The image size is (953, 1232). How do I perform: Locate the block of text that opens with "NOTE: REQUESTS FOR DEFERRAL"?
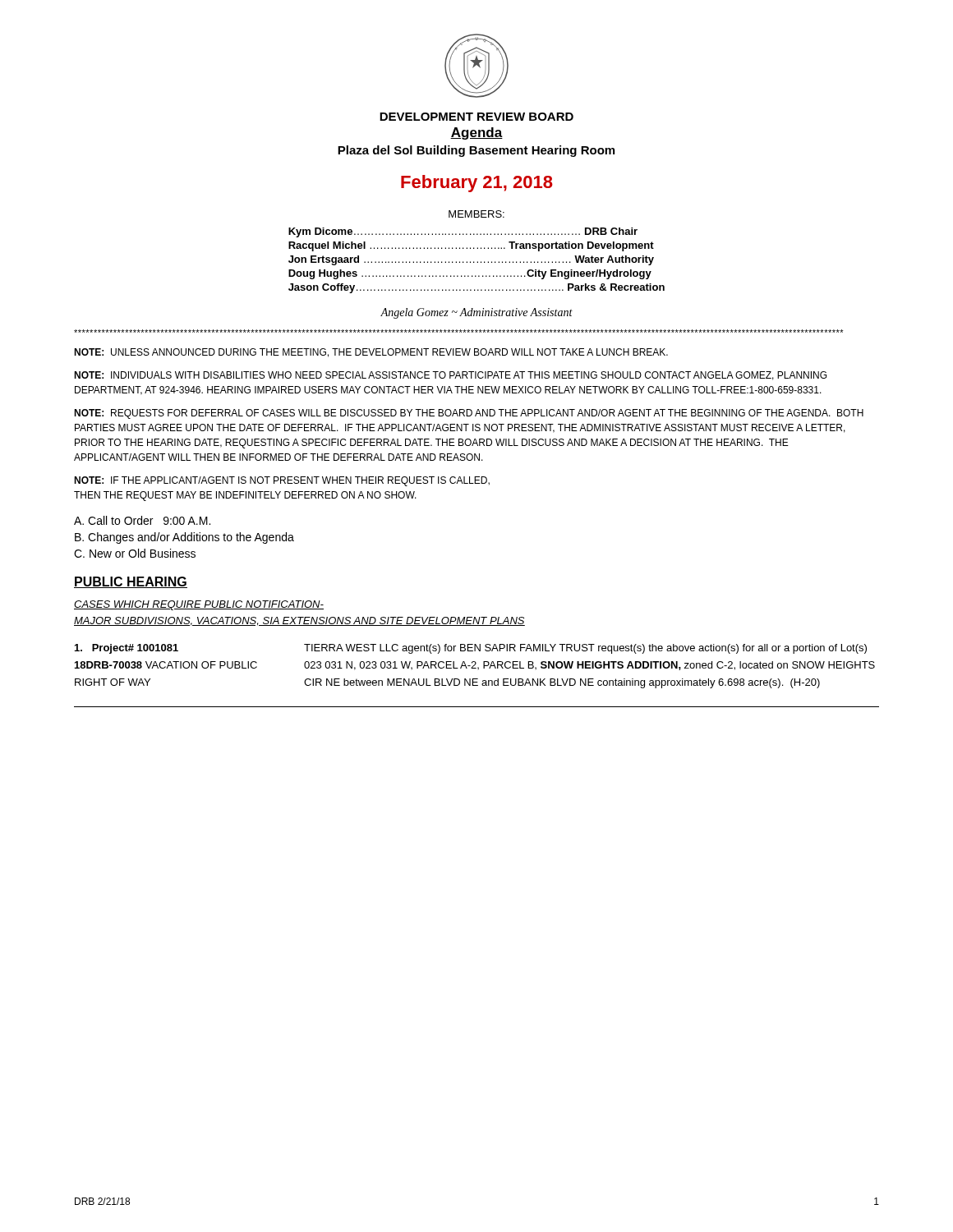point(469,435)
